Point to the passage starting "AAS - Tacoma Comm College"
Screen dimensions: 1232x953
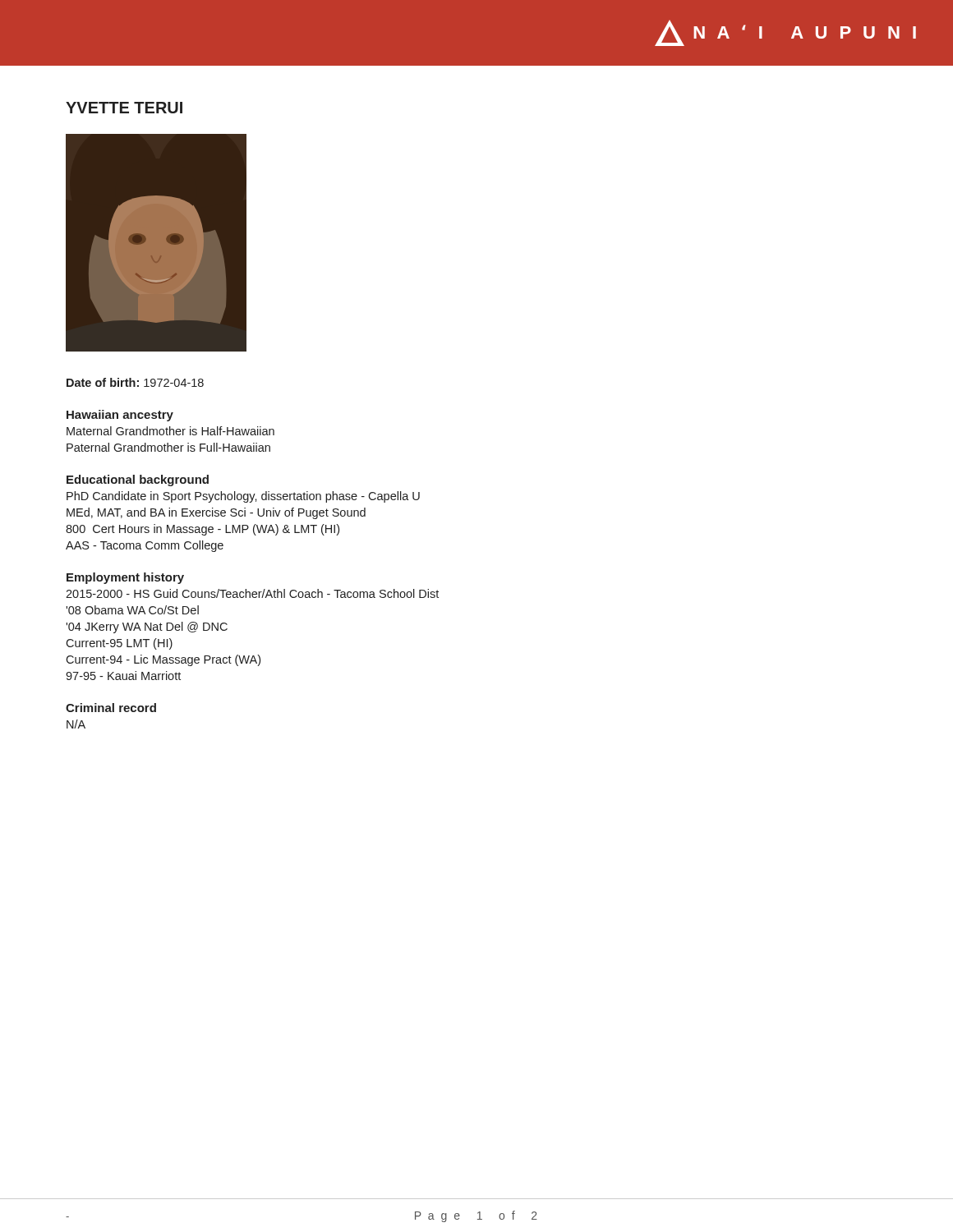point(145,545)
